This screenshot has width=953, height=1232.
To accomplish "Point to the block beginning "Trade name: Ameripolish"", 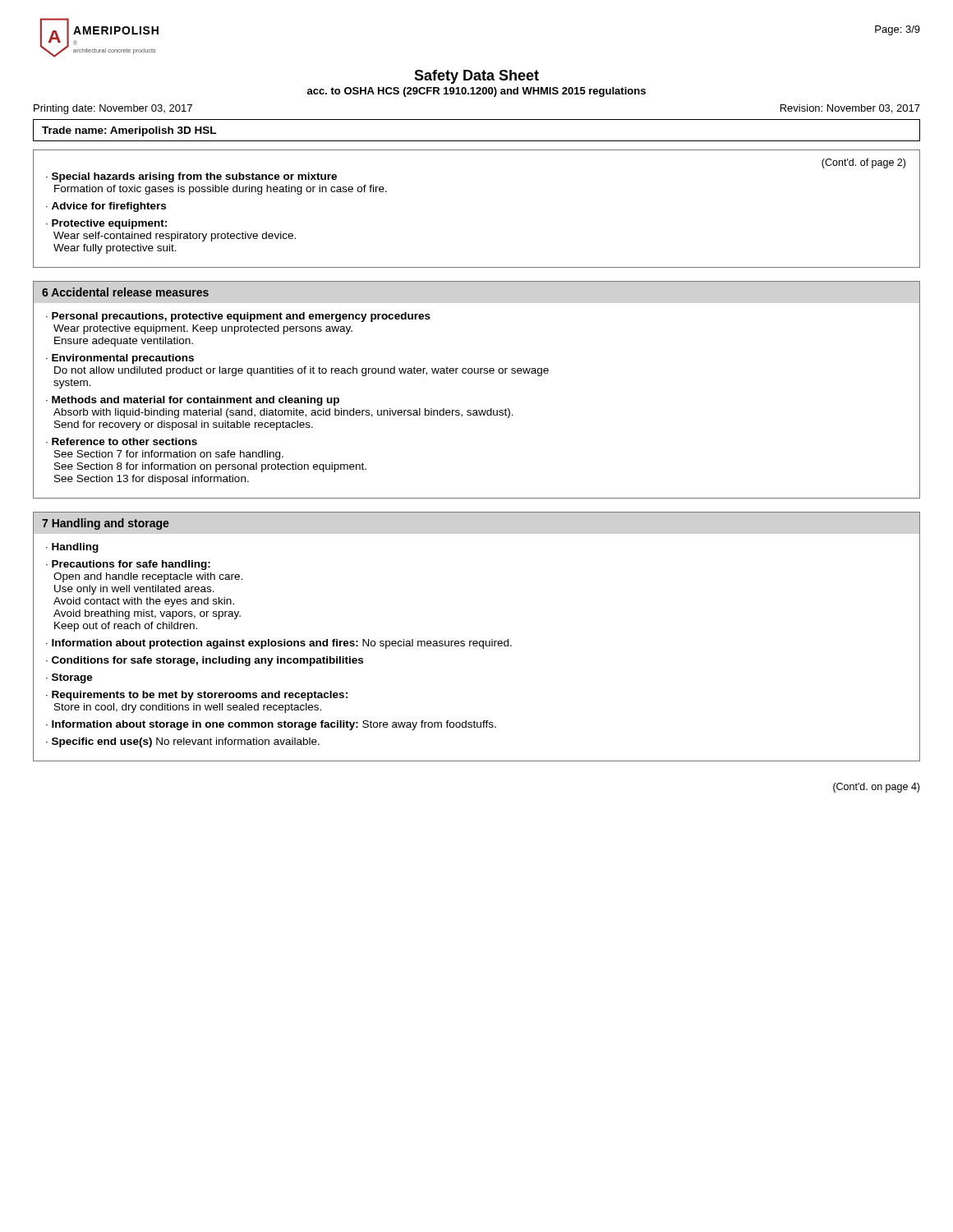I will (129, 130).
